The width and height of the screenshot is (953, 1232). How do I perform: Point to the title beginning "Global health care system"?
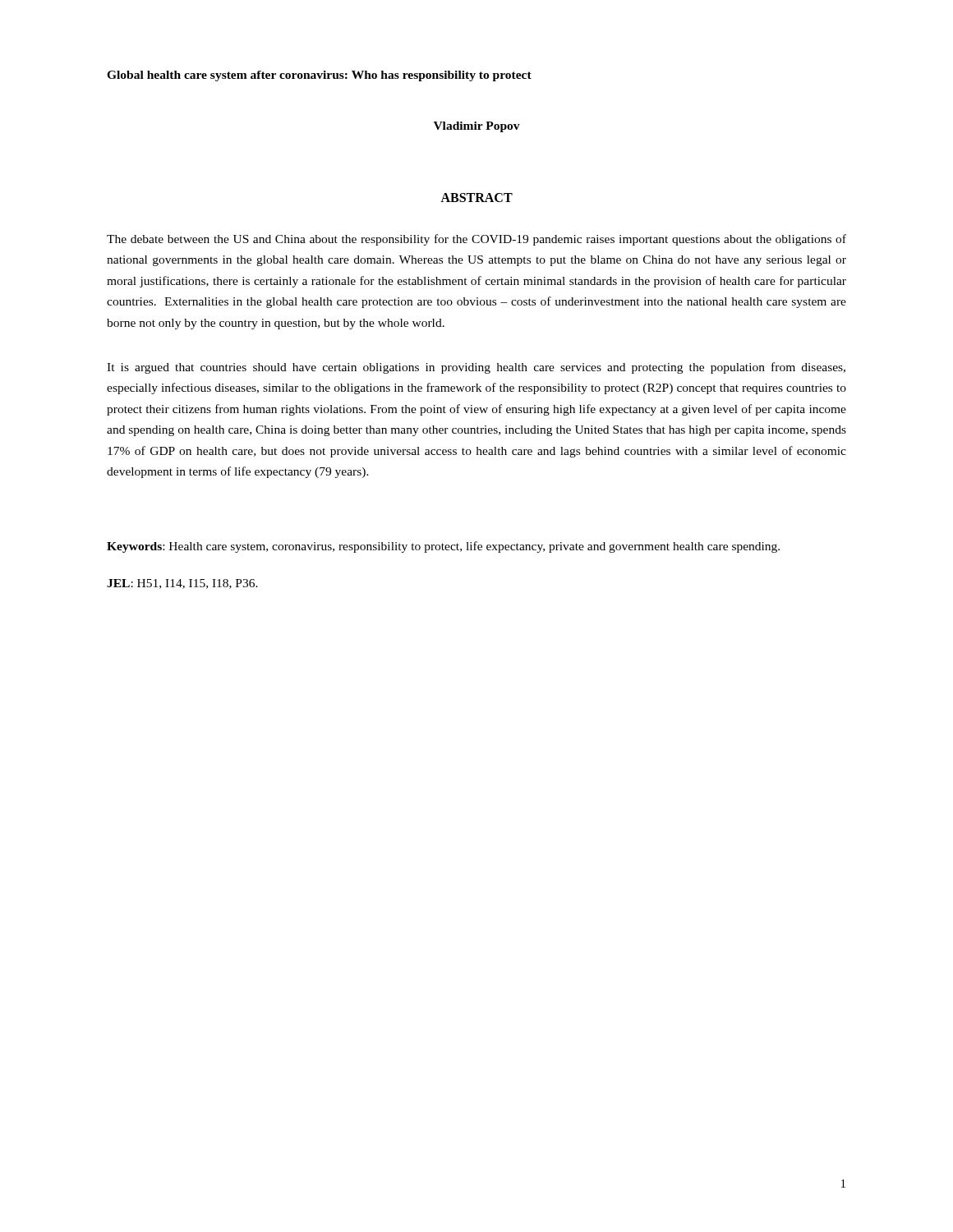[319, 74]
